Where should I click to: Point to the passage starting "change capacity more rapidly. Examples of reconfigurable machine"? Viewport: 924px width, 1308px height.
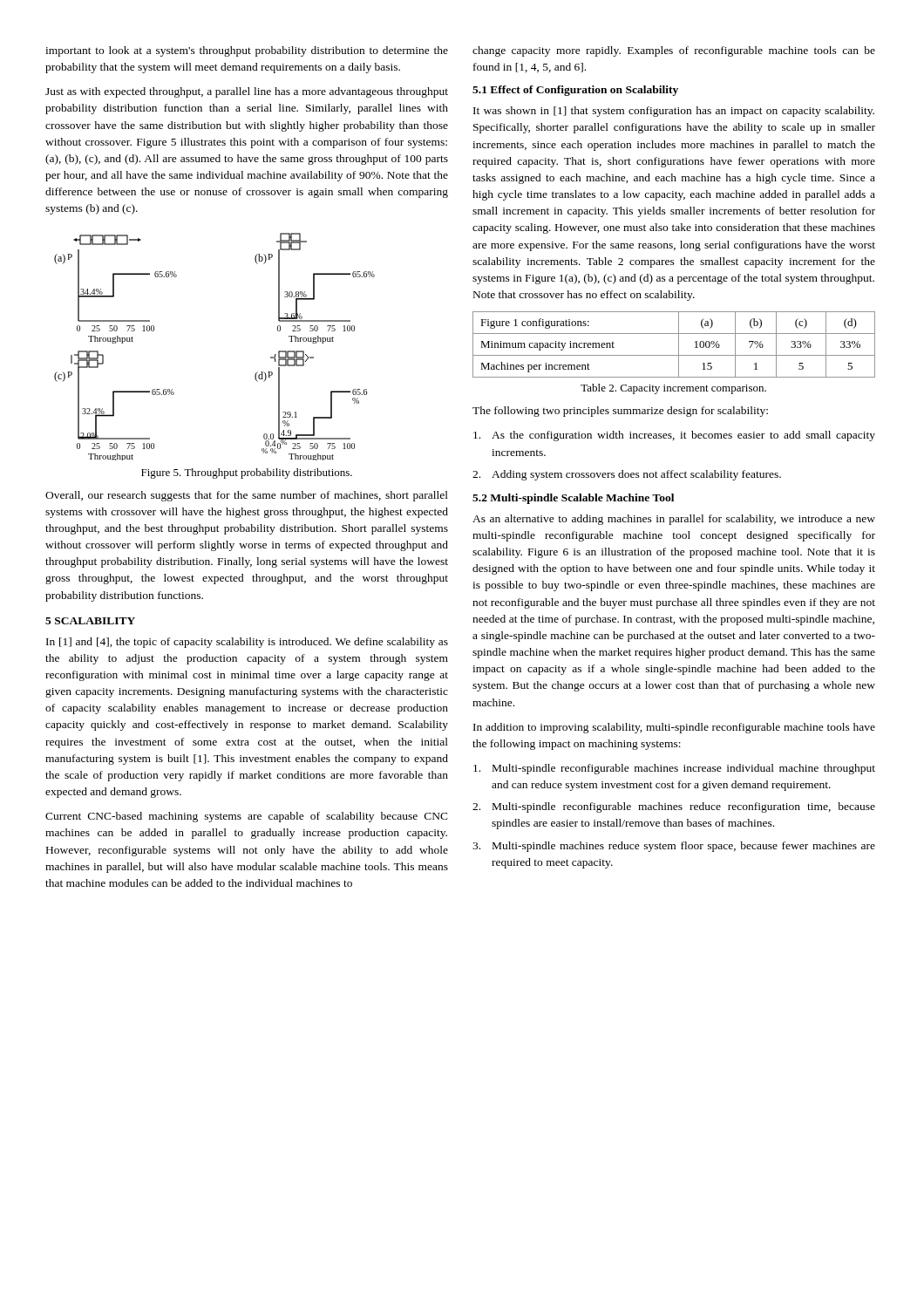(674, 59)
